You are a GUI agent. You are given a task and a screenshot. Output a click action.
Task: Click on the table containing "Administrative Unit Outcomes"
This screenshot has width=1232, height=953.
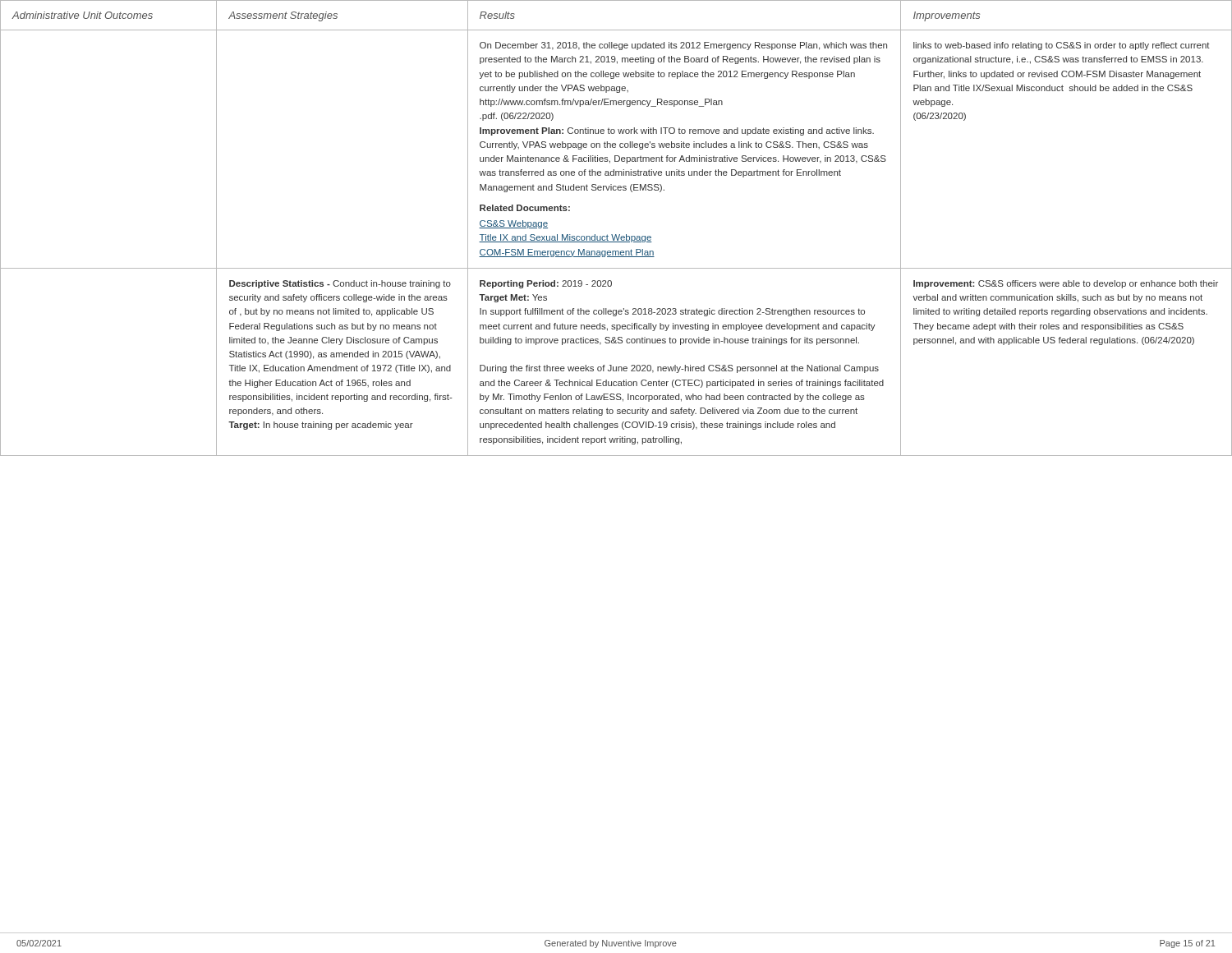click(x=616, y=244)
